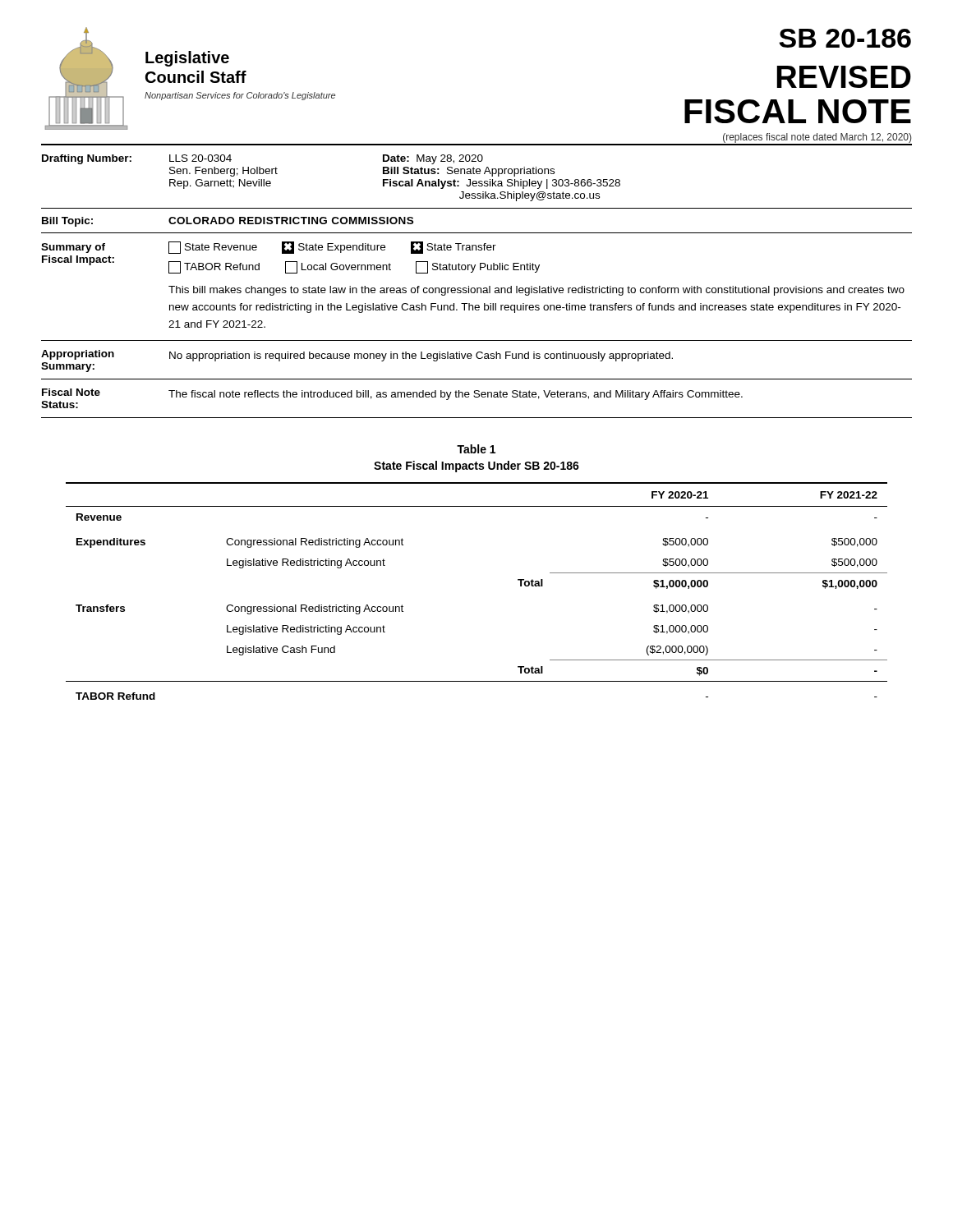953x1232 pixels.
Task: Point to the block starting "State Fiscal Impacts Under SB"
Action: tap(476, 465)
